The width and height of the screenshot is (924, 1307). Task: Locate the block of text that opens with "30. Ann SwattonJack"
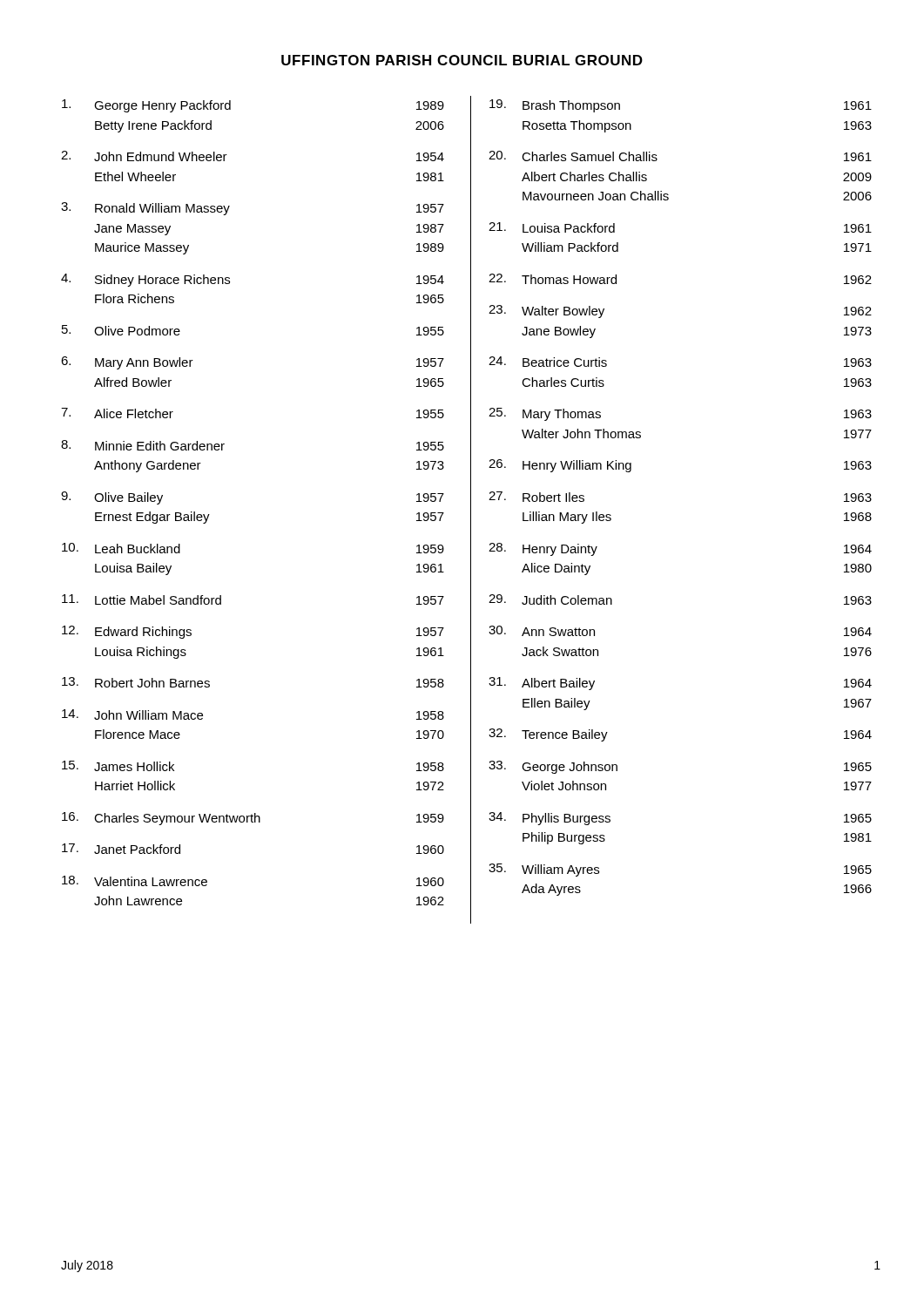coord(553,631)
